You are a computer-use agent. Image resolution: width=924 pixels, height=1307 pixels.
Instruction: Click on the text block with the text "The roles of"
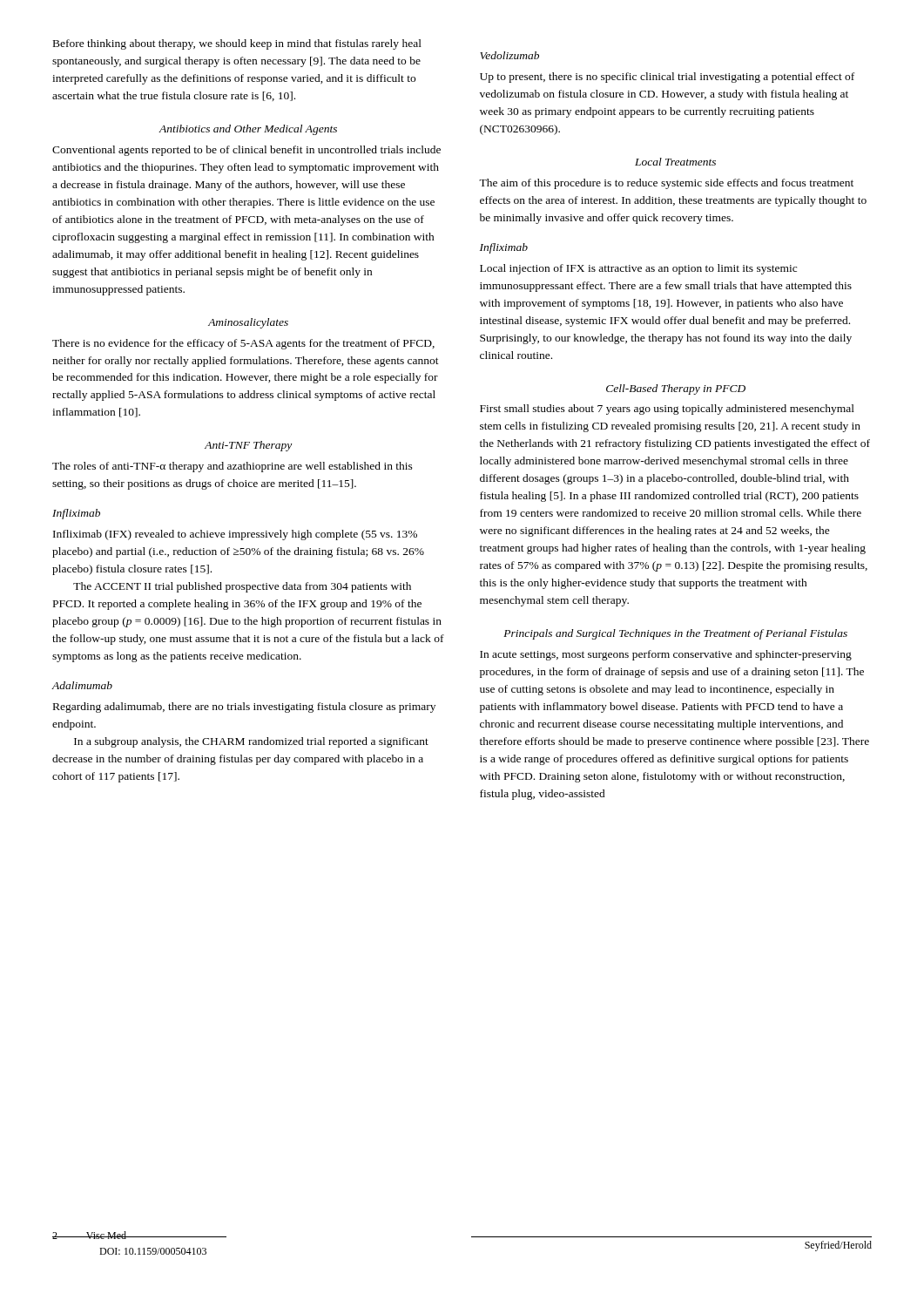(x=248, y=475)
